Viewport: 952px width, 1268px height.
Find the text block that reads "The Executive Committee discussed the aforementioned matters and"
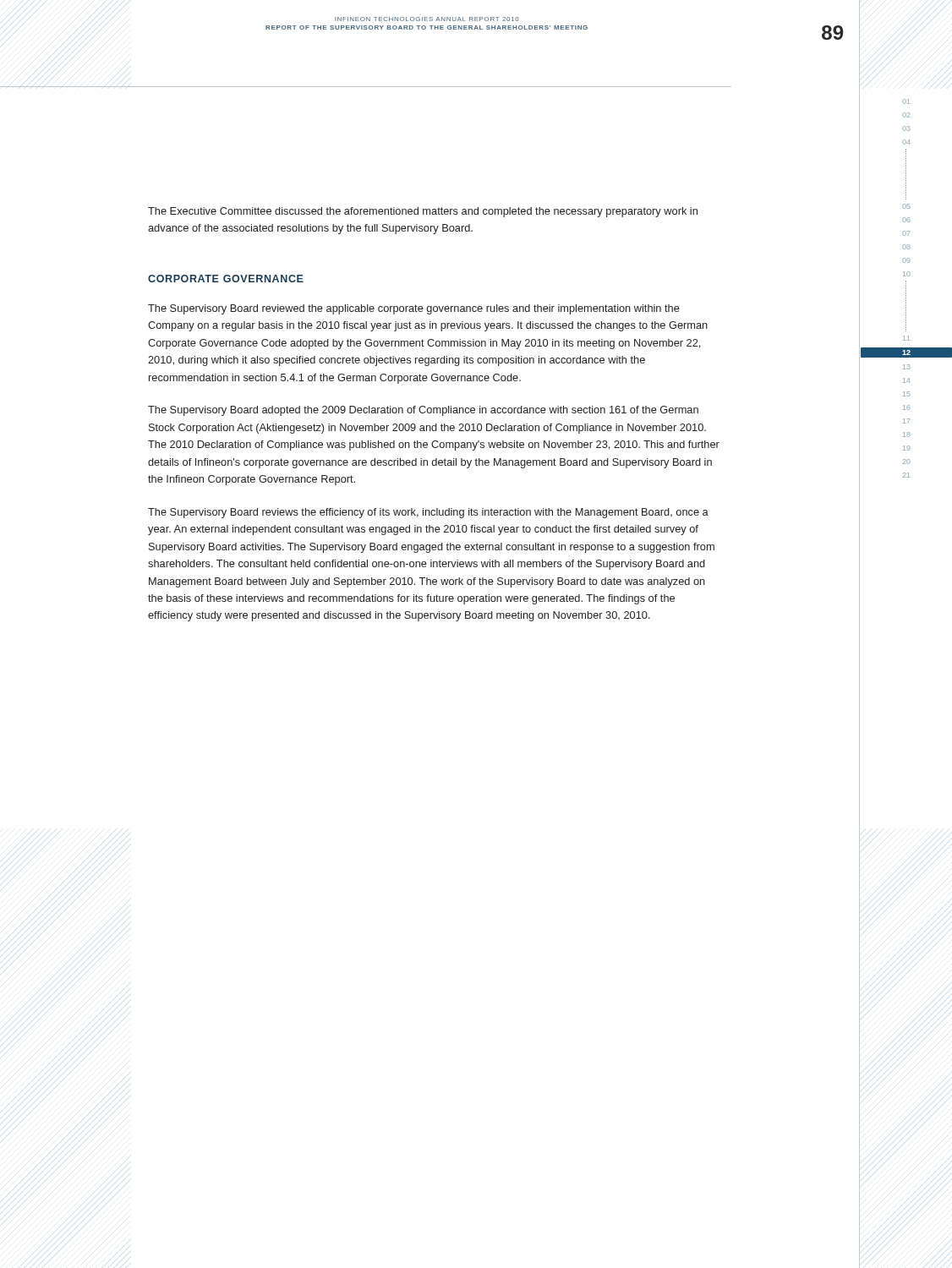[423, 220]
